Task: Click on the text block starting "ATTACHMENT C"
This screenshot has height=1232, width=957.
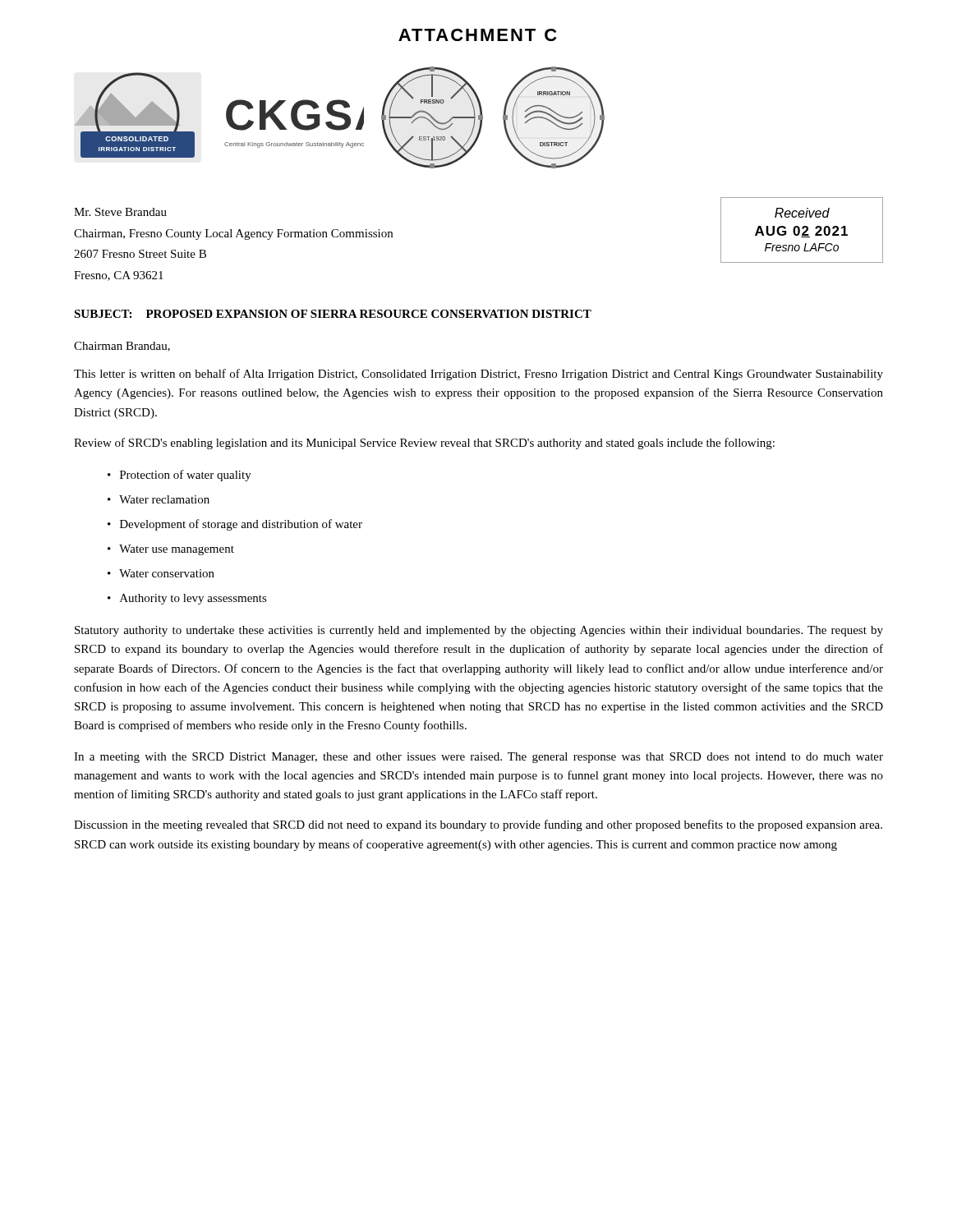Action: (478, 35)
